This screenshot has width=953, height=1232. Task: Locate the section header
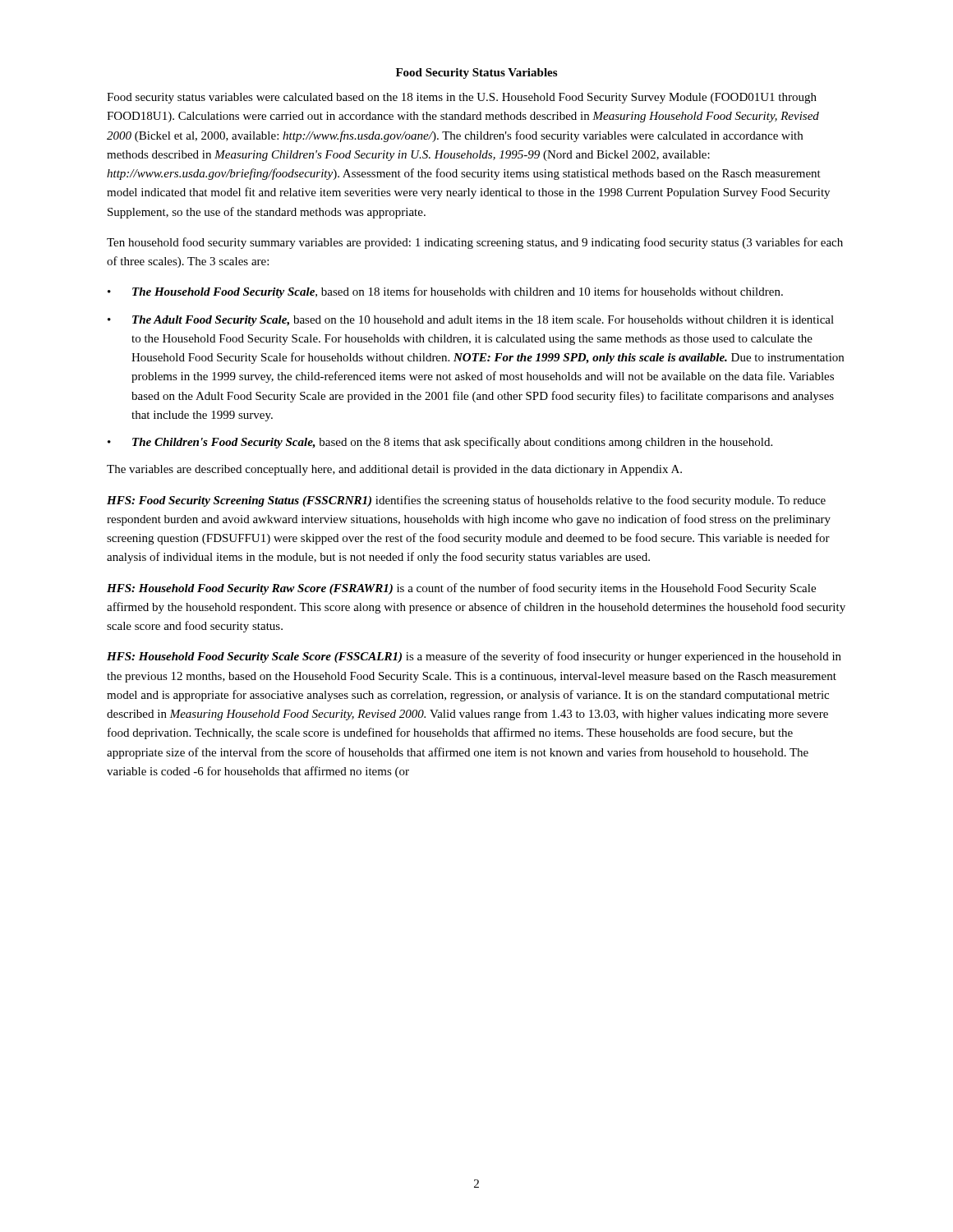click(476, 72)
